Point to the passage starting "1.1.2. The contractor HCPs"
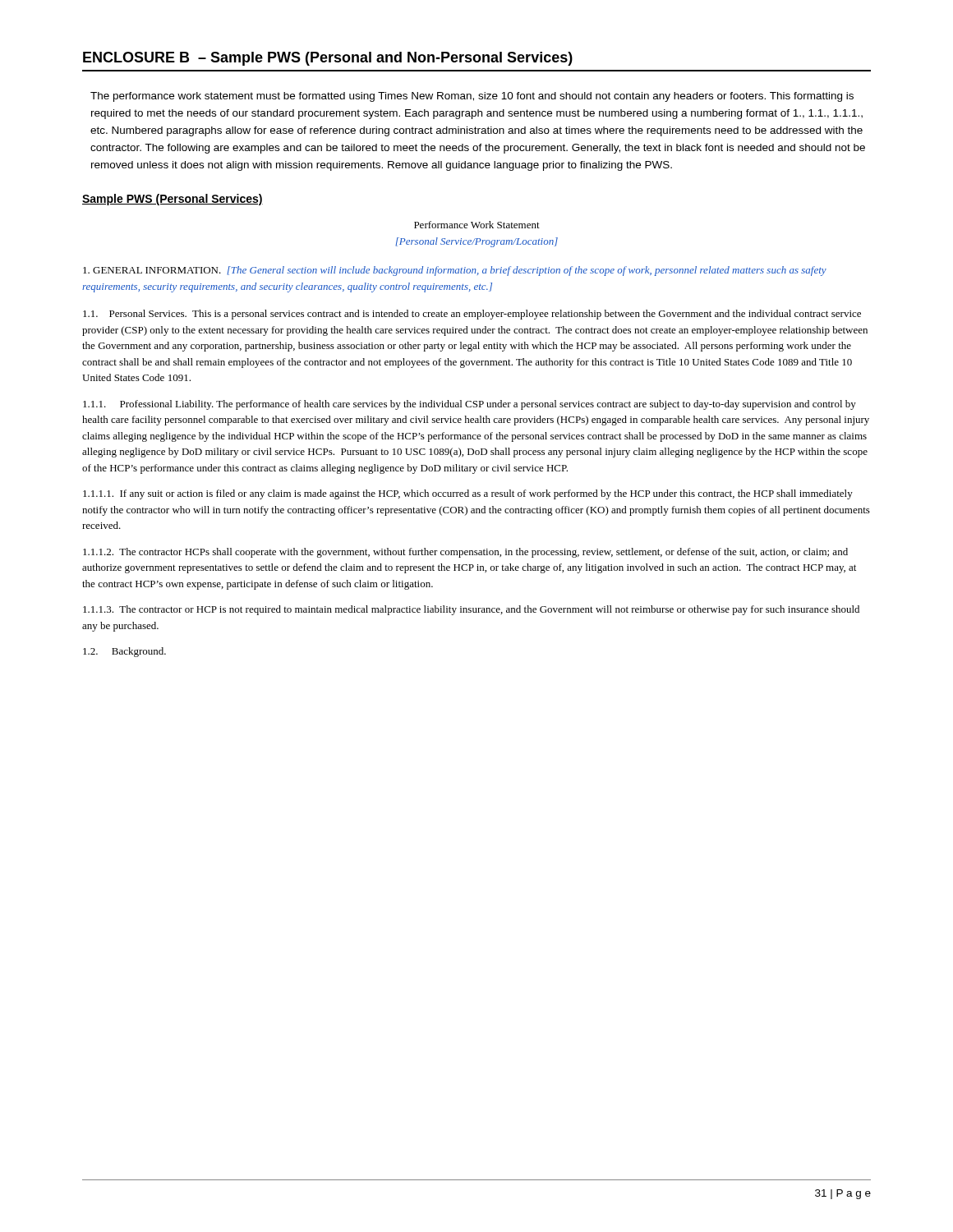Screen dimensions: 1232x953 (469, 567)
